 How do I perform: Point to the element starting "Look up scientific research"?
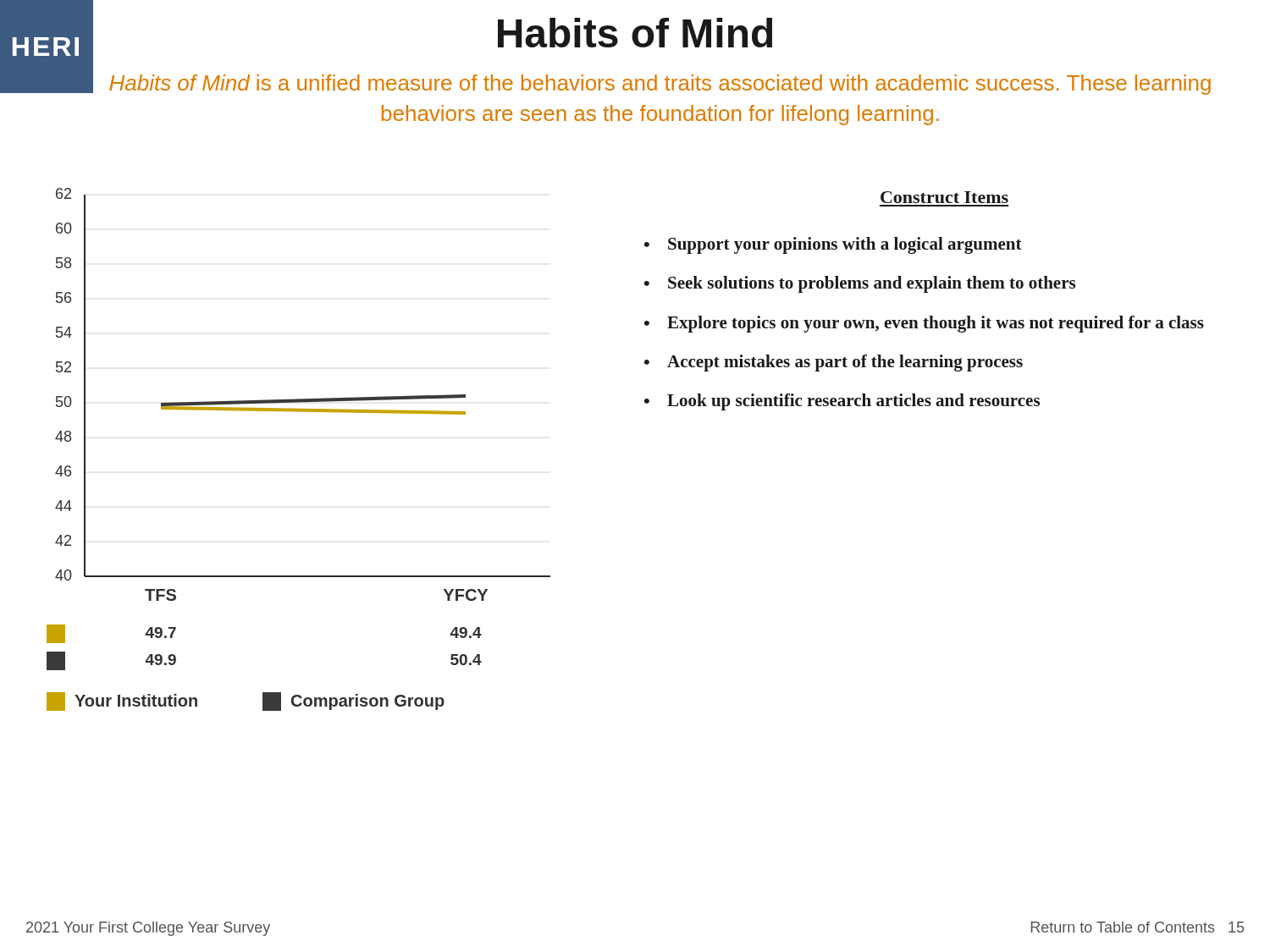click(x=854, y=401)
